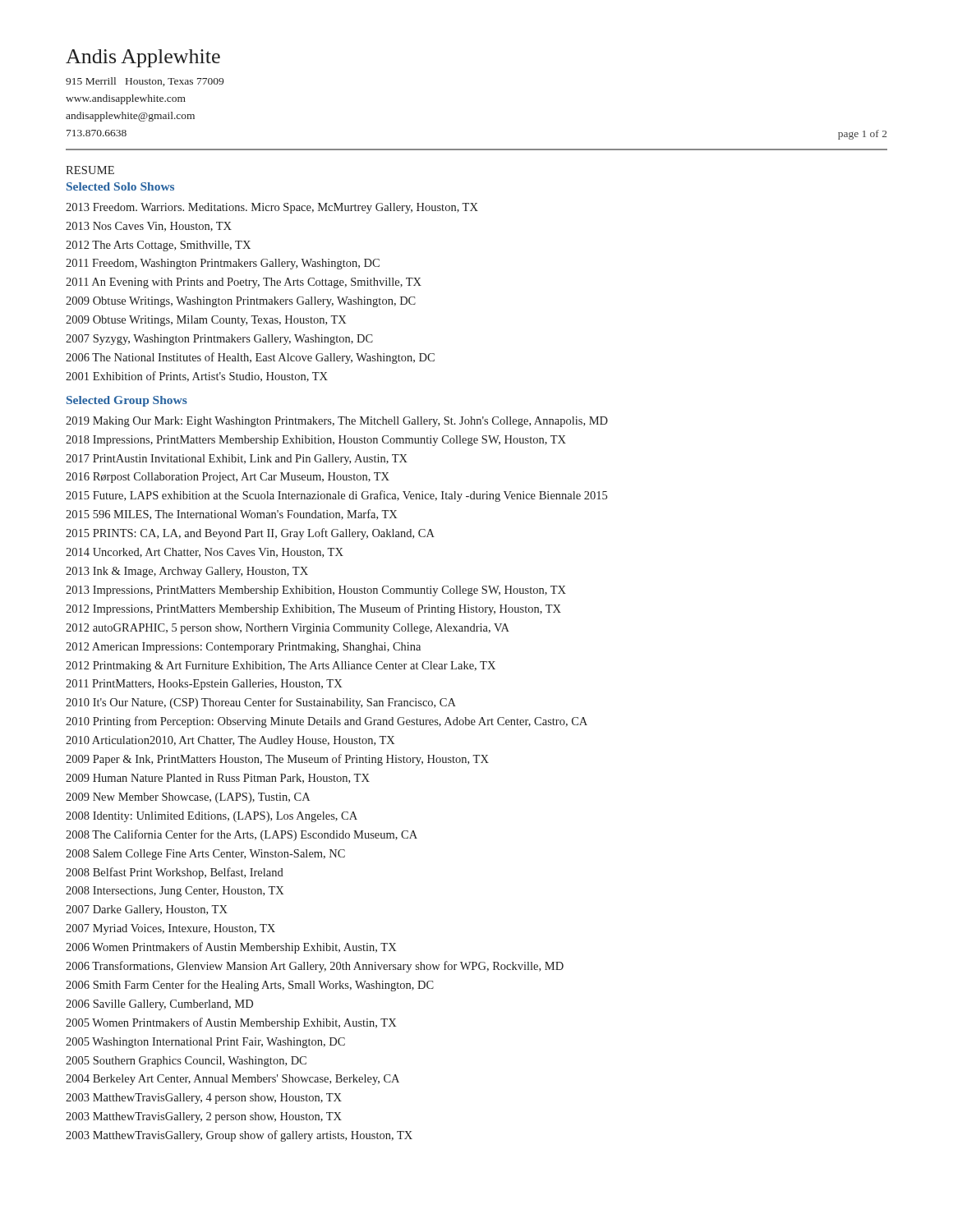Find the block on this page that starts "2013 Freedom. Warriors."

pyautogui.click(x=272, y=207)
